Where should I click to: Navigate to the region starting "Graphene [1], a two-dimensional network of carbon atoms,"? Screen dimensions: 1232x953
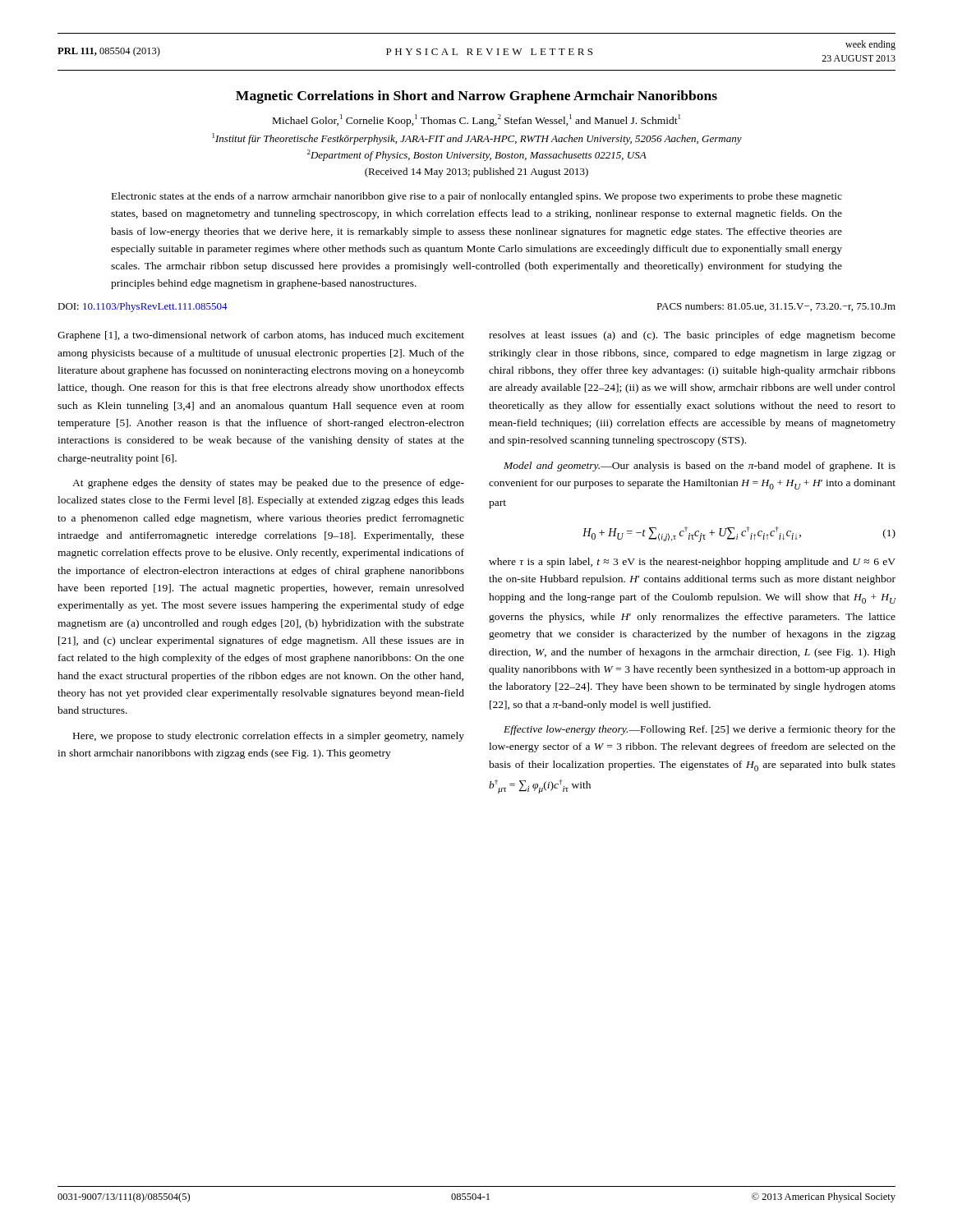[261, 544]
